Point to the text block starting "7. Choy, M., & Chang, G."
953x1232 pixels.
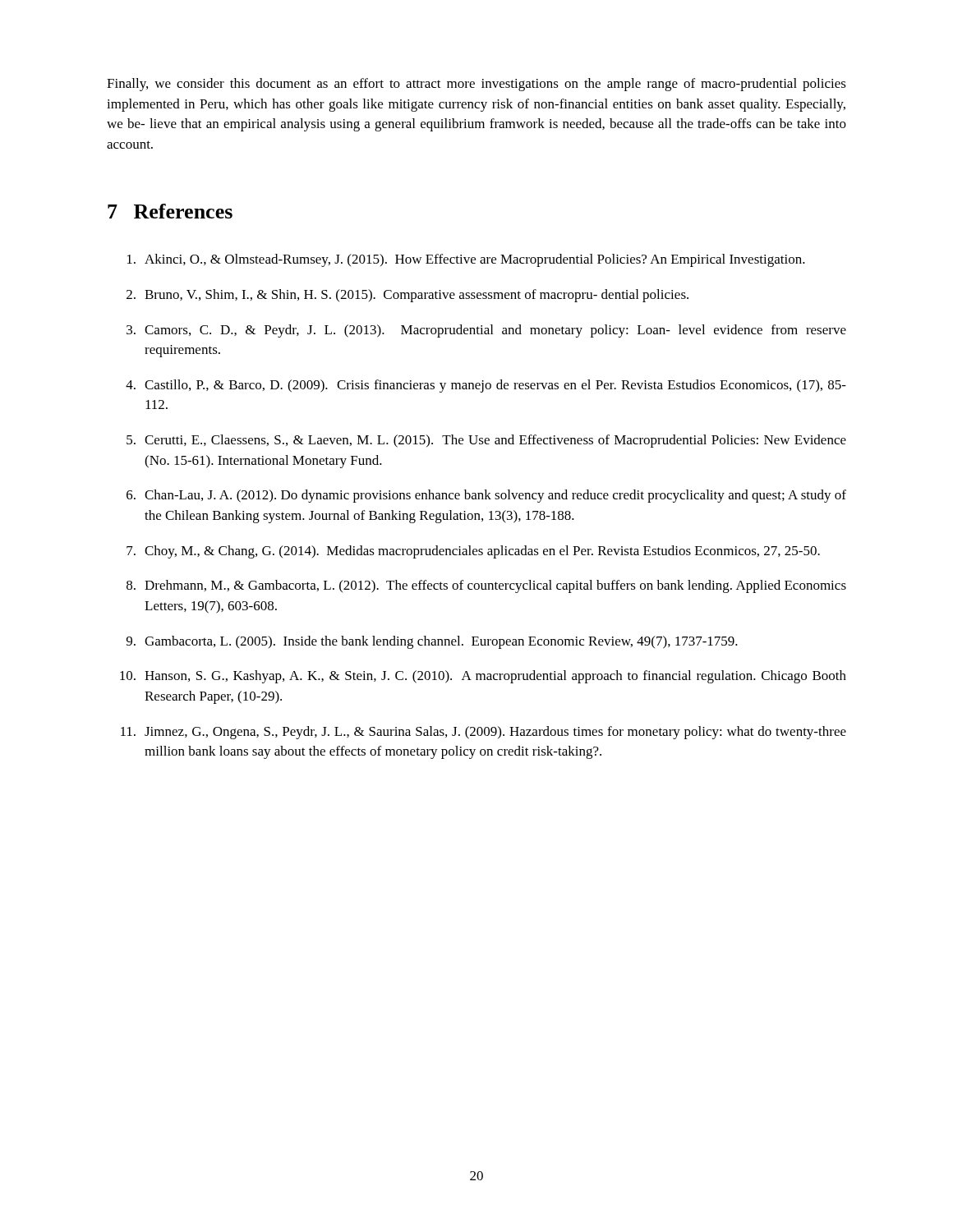[476, 551]
